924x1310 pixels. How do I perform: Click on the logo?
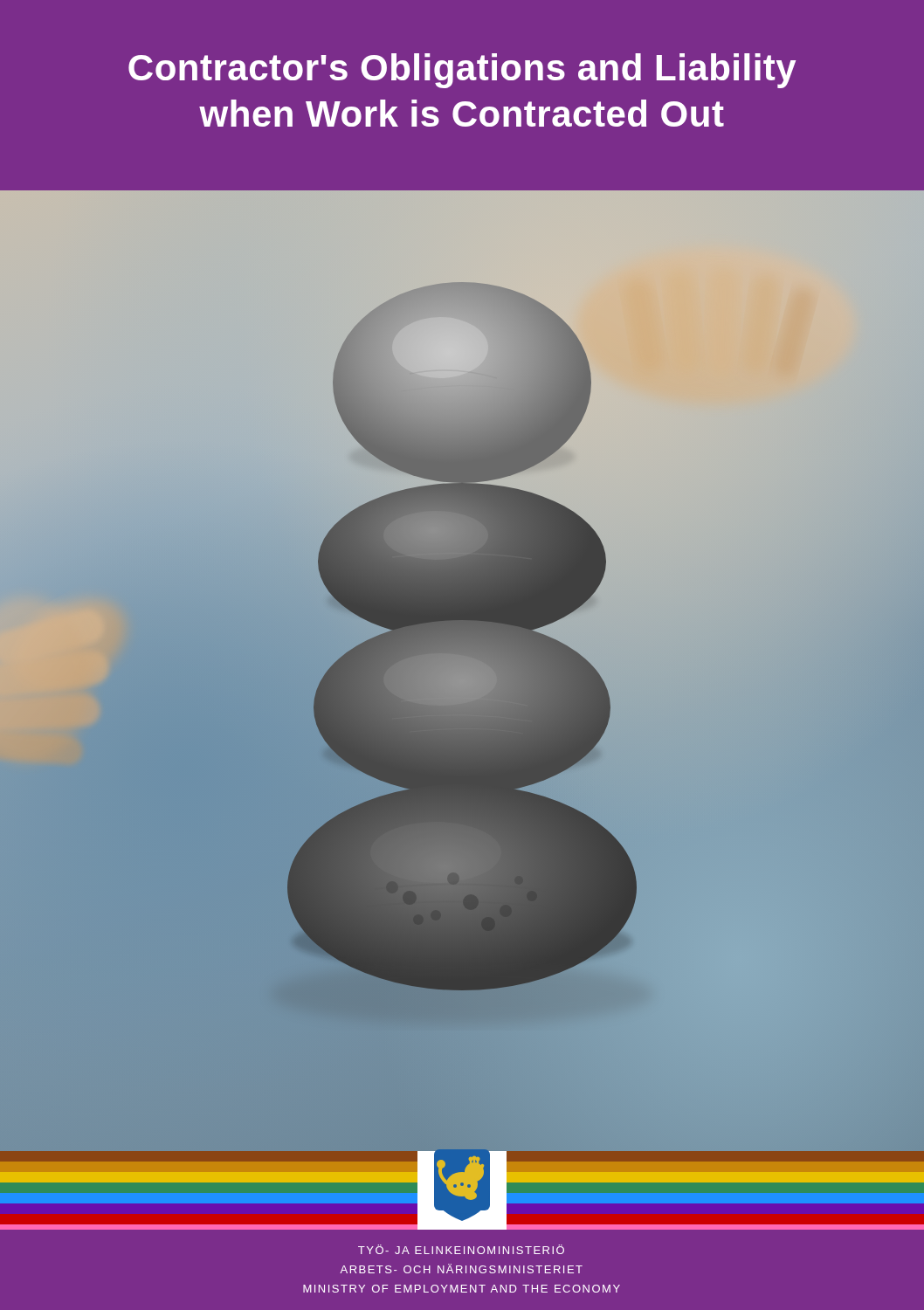462,1186
